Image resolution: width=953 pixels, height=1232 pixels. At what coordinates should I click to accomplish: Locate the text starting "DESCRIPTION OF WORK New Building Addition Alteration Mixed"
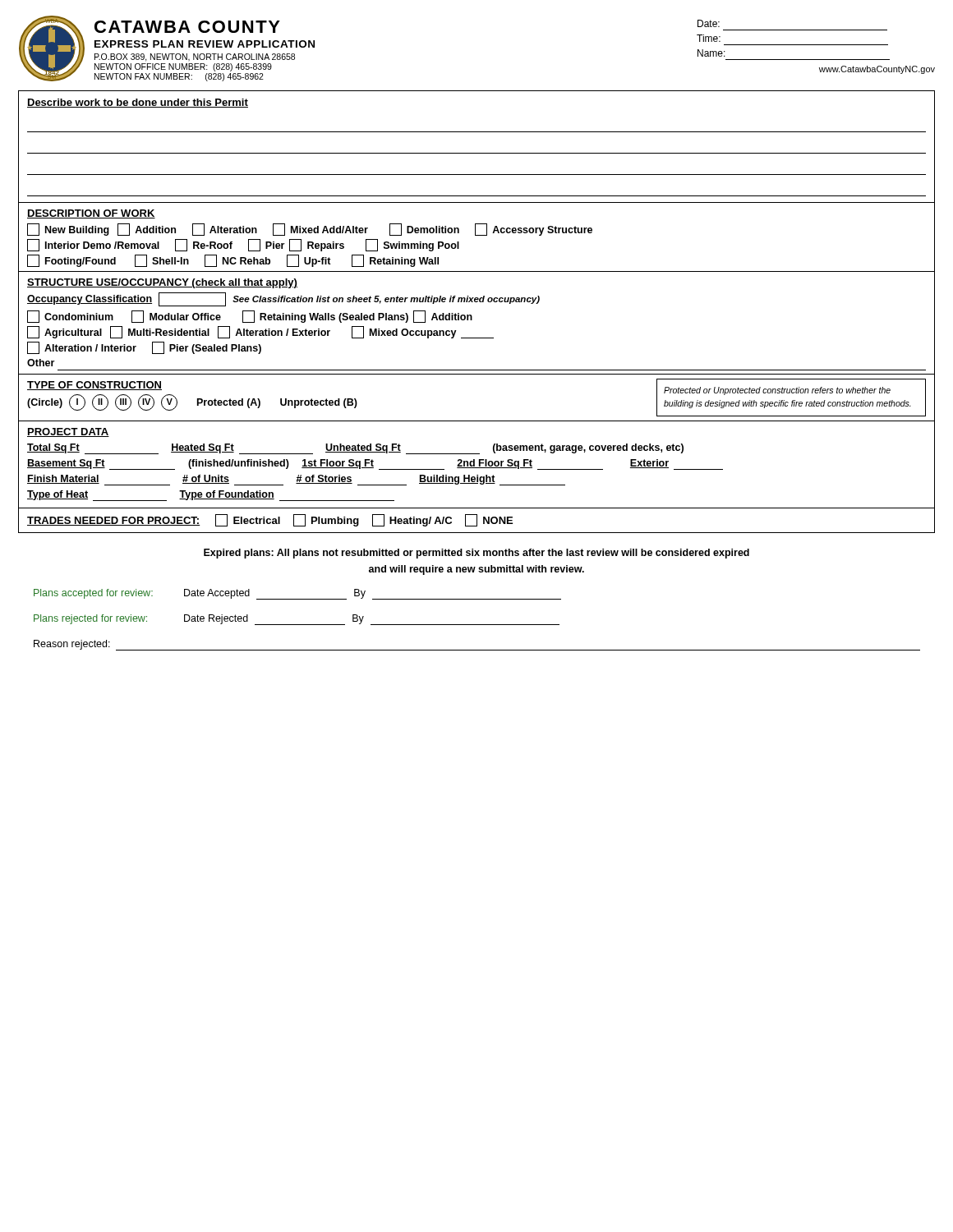[x=476, y=237]
